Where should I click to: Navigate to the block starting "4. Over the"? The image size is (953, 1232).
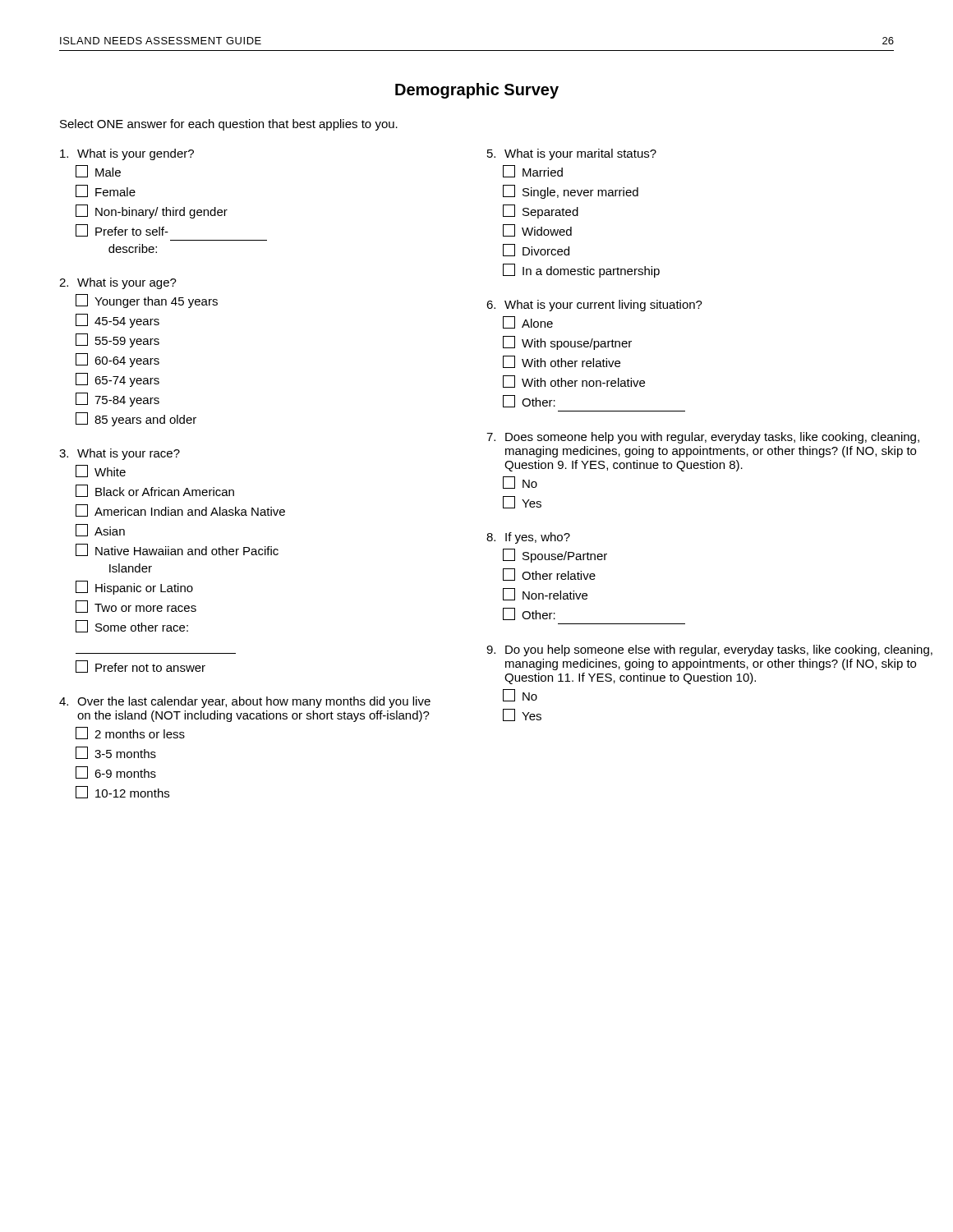pyautogui.click(x=245, y=702)
